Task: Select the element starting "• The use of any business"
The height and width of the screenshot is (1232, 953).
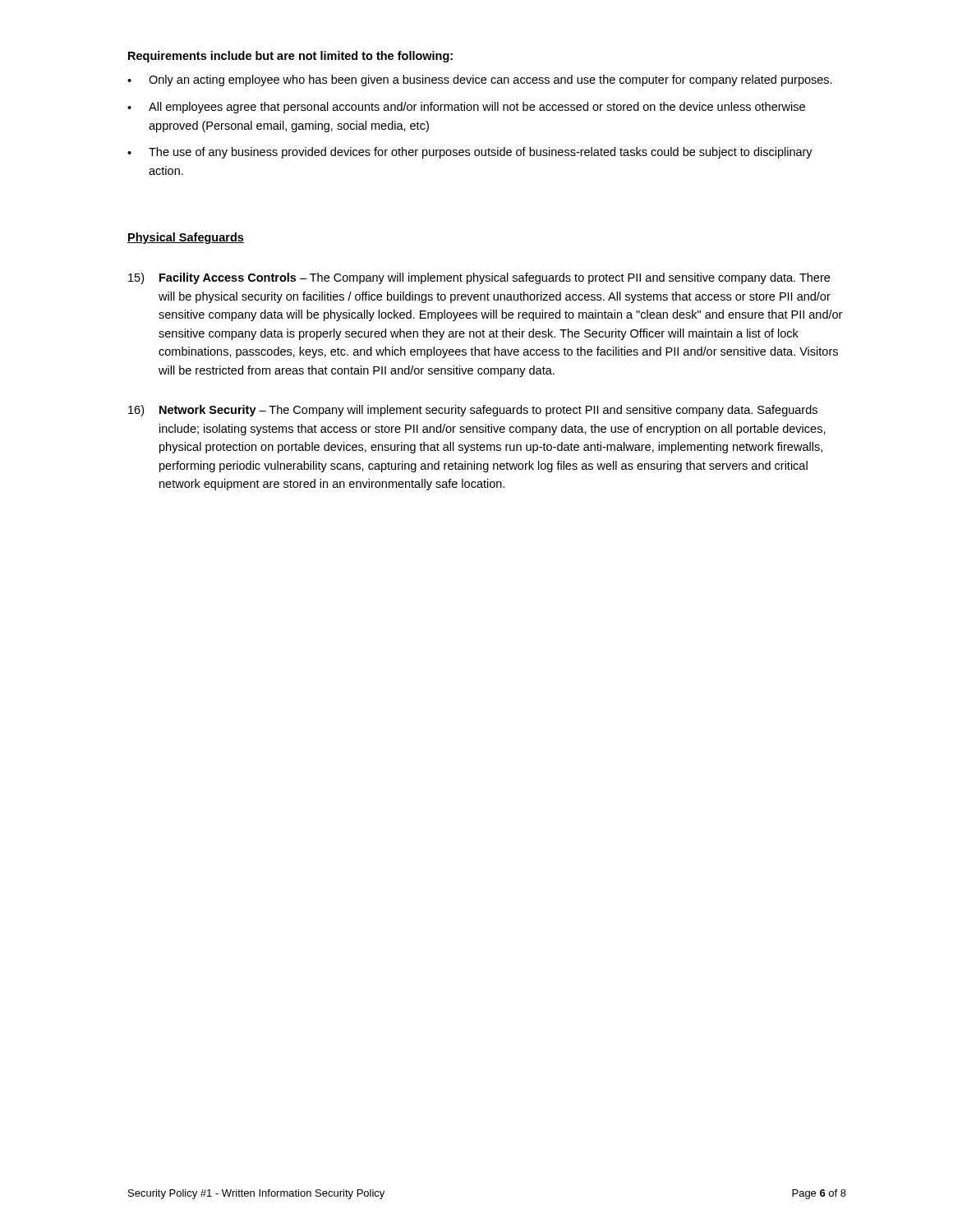Action: 487,162
